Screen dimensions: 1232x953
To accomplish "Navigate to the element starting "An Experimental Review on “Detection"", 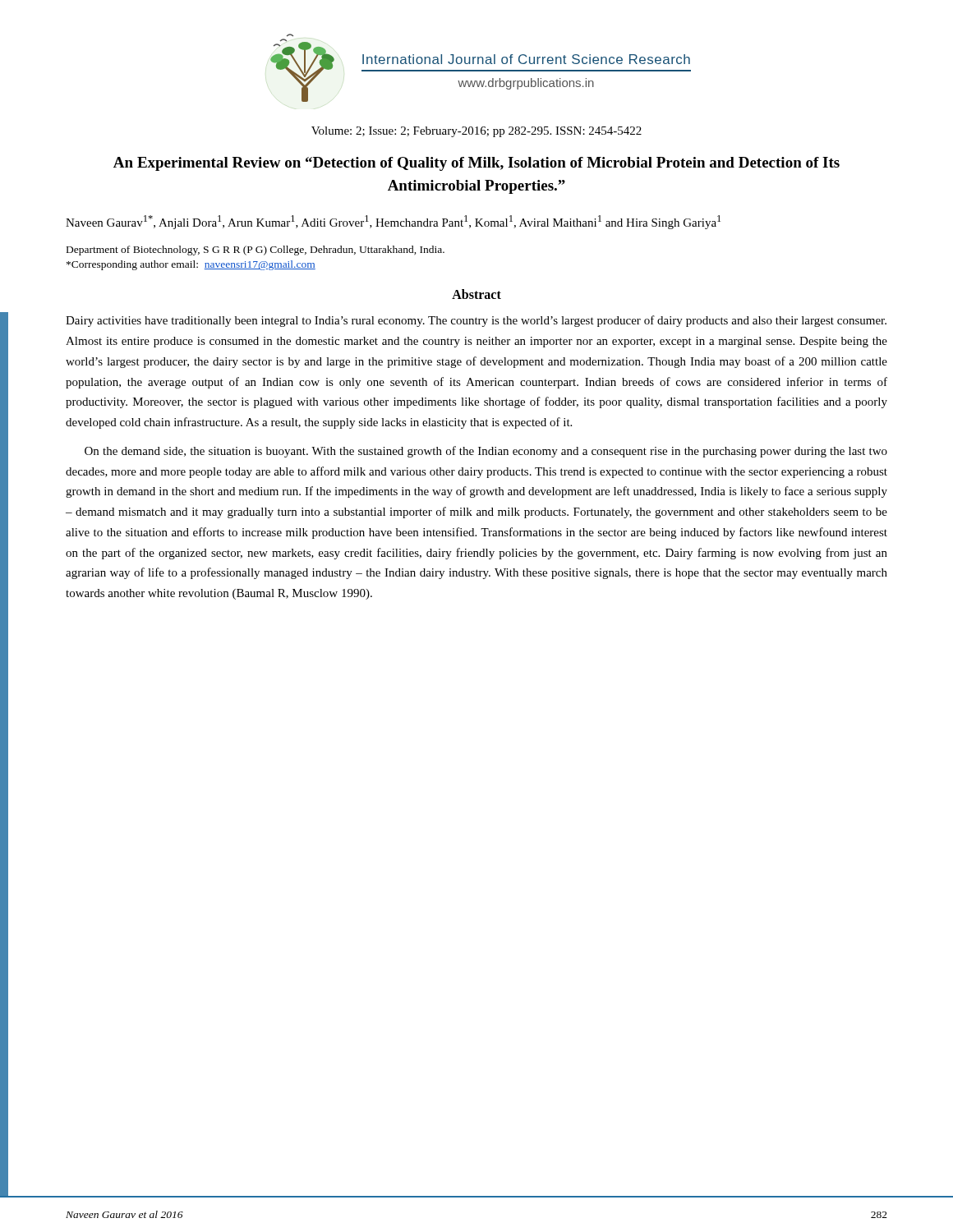I will pos(476,174).
